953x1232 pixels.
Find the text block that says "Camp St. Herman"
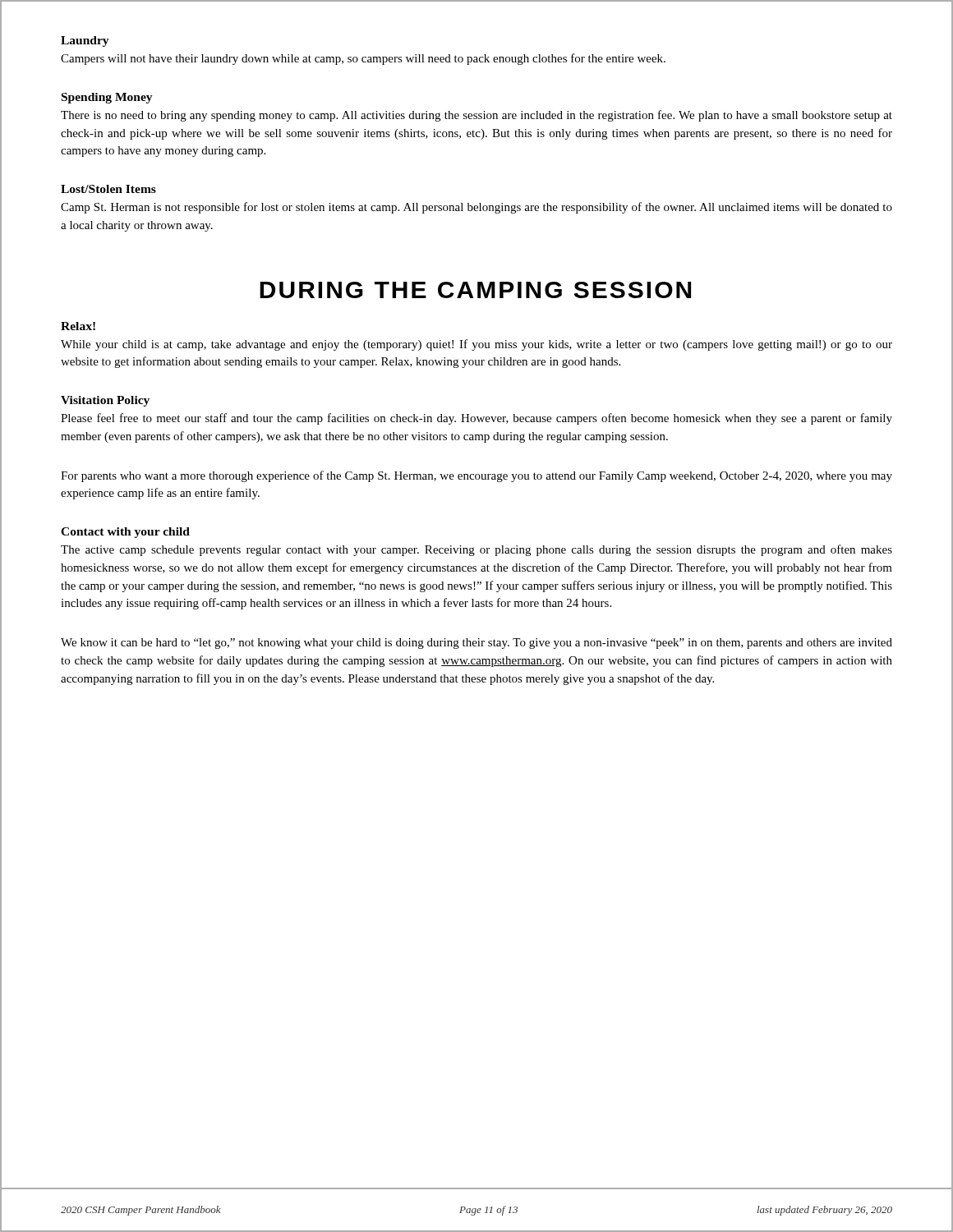(476, 216)
